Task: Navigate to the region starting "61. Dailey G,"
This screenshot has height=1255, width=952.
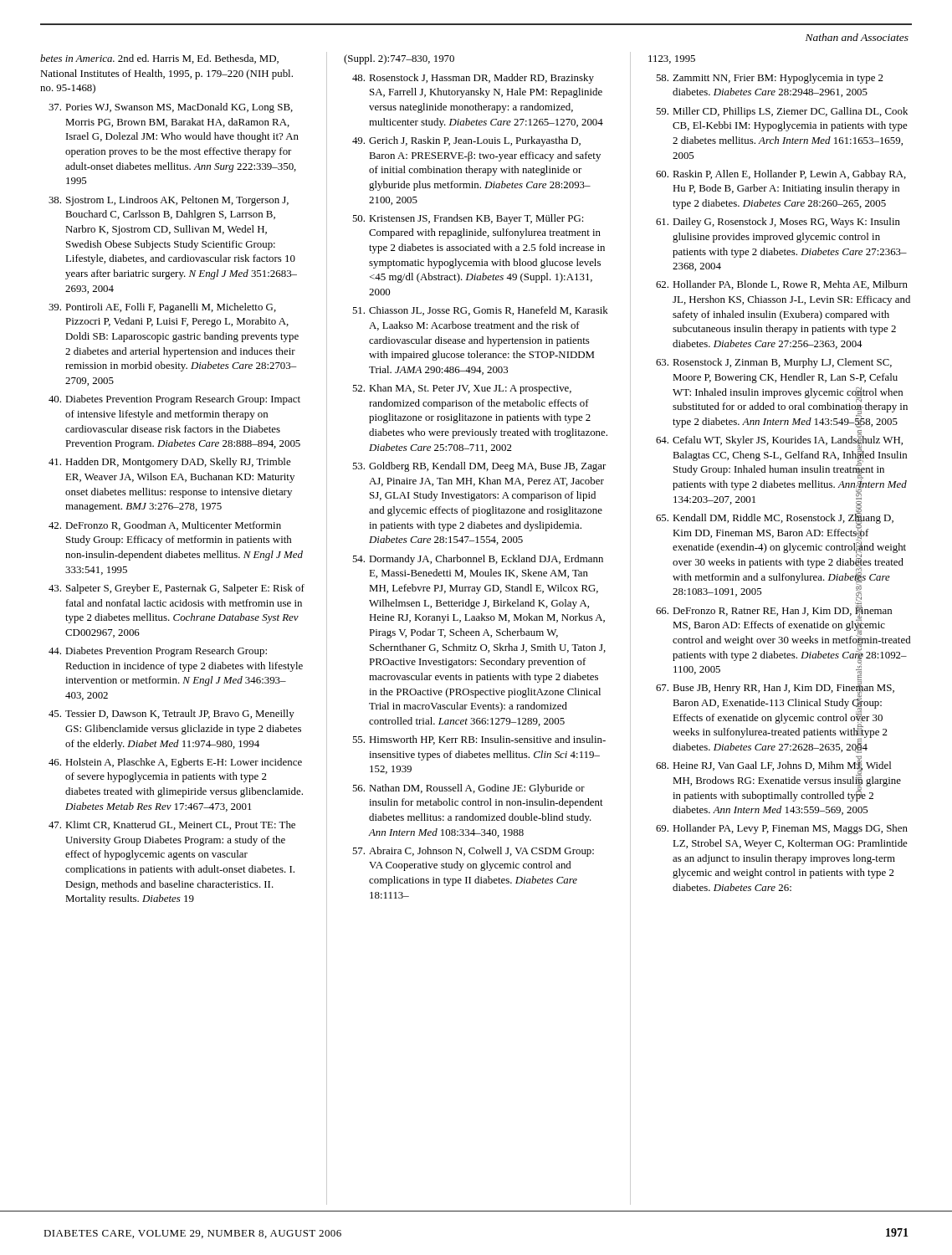Action: pyautogui.click(x=780, y=245)
